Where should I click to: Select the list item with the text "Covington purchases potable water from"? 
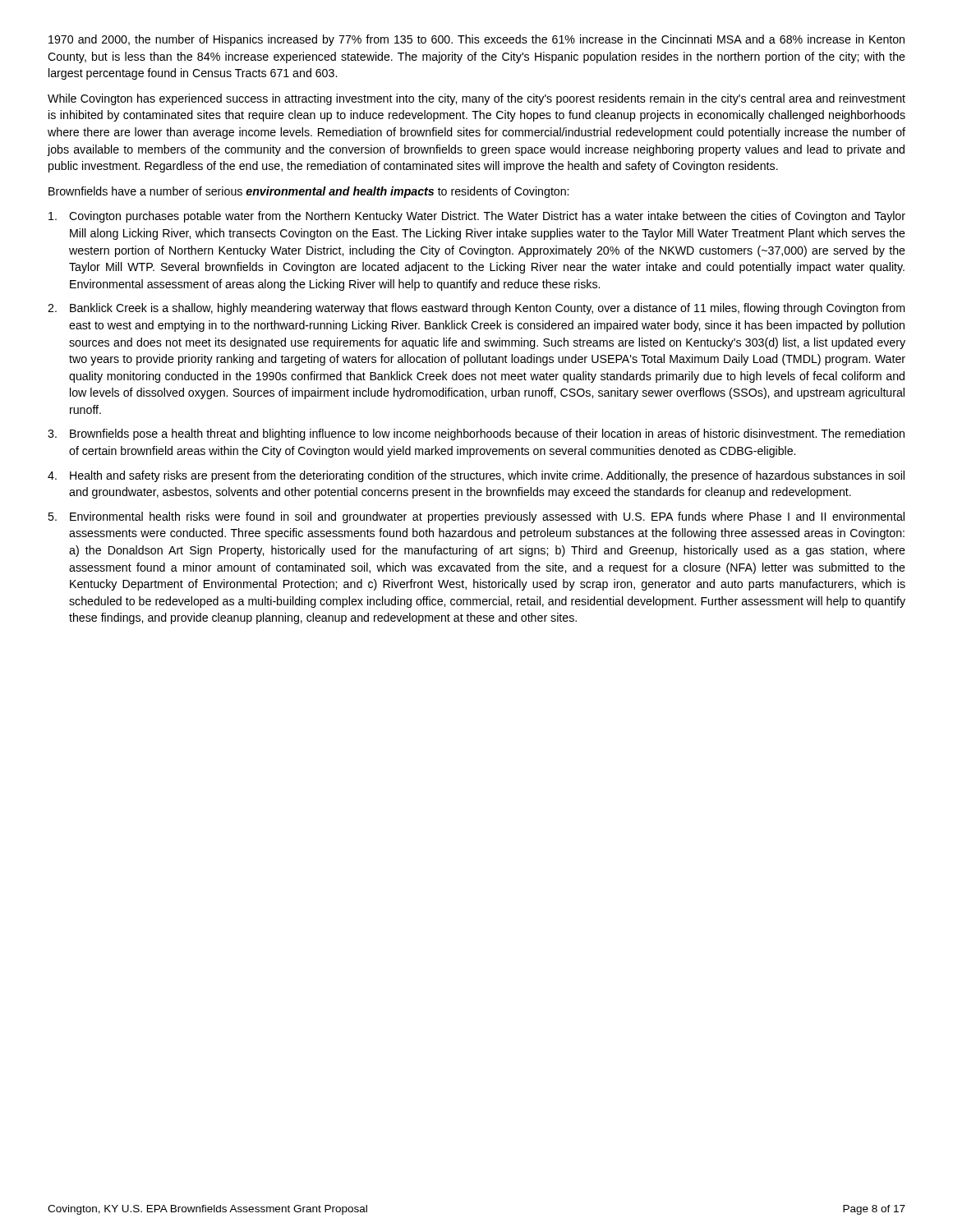[476, 250]
